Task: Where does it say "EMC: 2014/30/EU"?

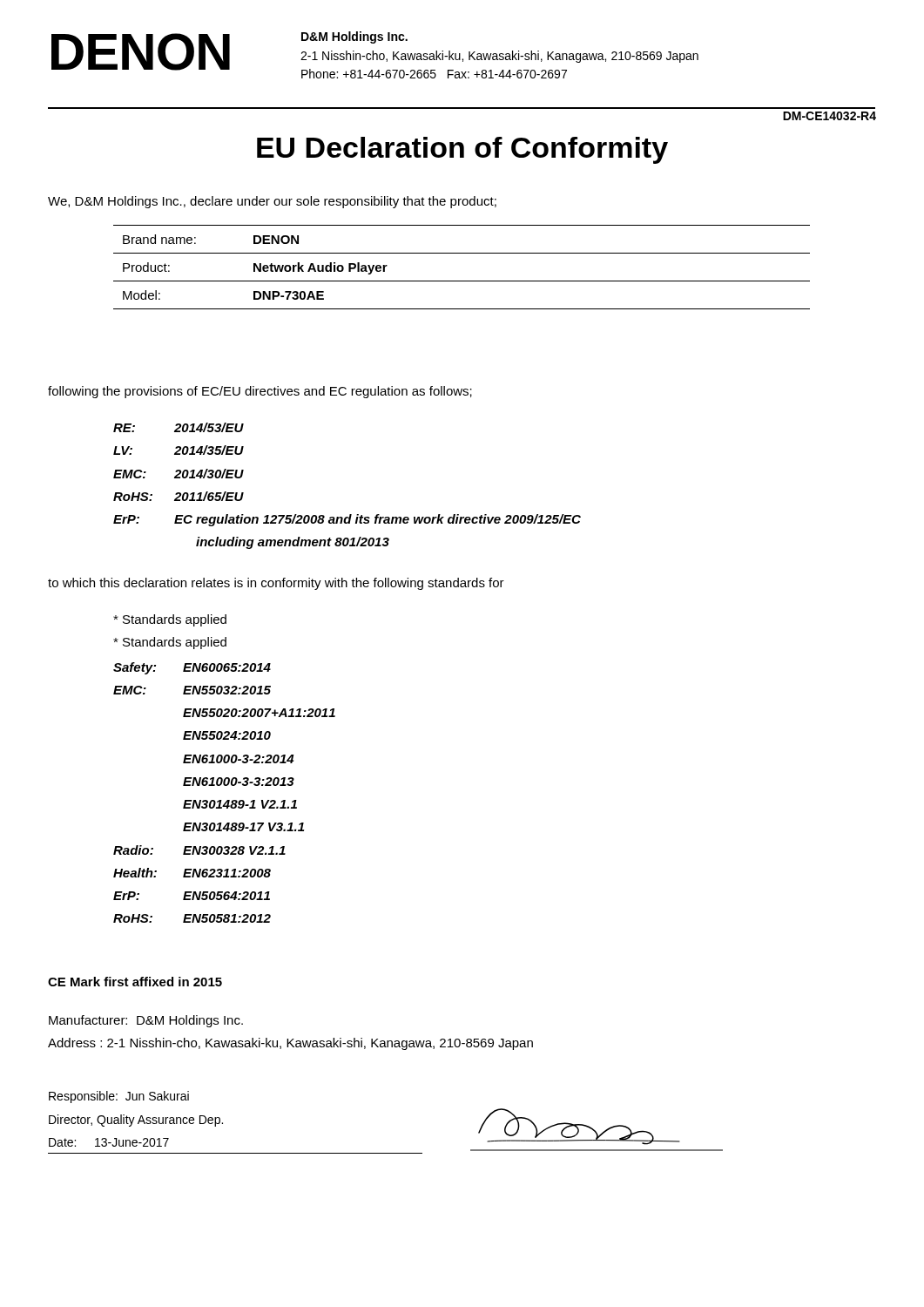Action: pos(178,474)
